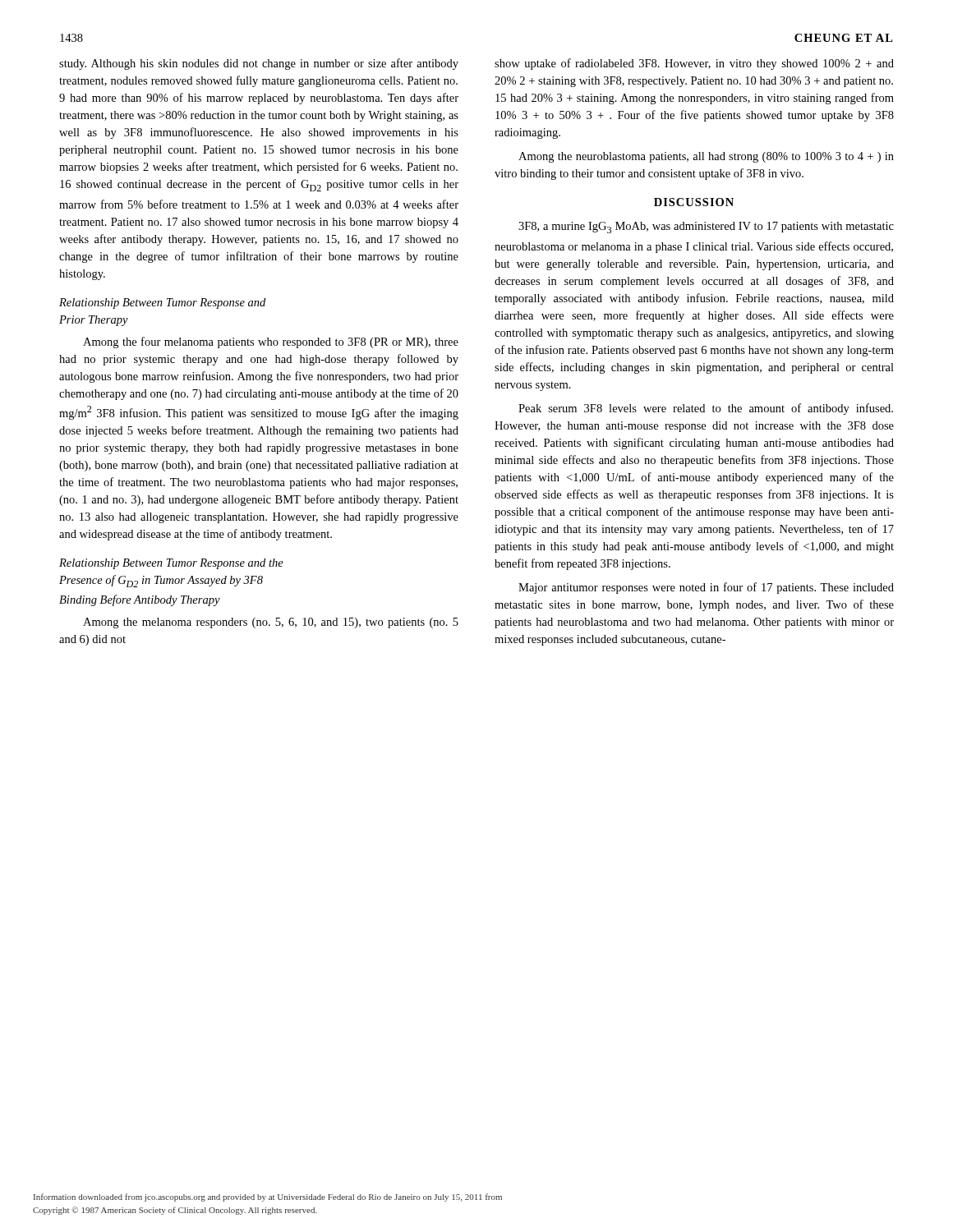
Task: Where is the passage that starts "Among the melanoma responders (no. 5,"?
Action: [x=259, y=631]
